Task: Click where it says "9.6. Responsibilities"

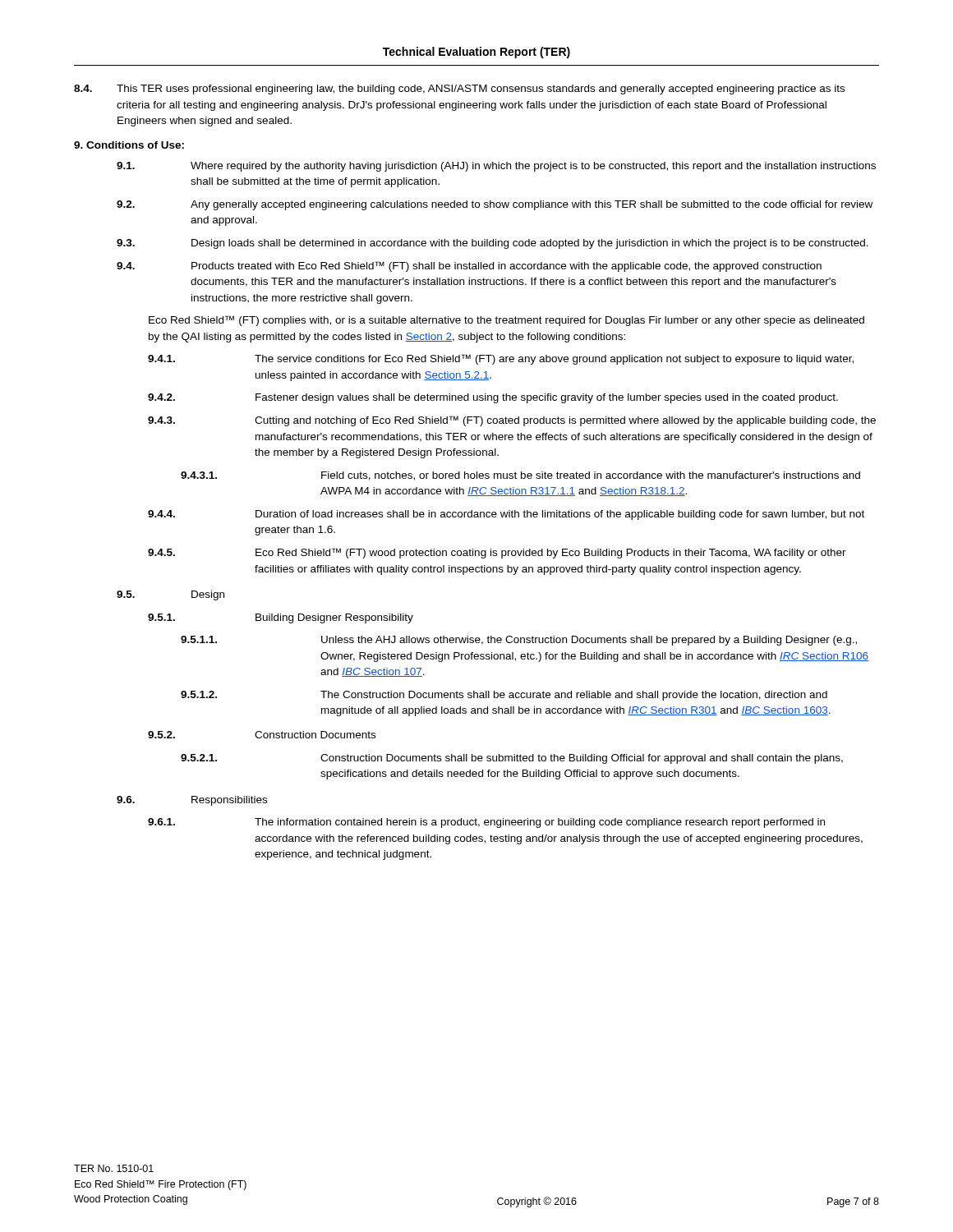Action: click(x=192, y=801)
